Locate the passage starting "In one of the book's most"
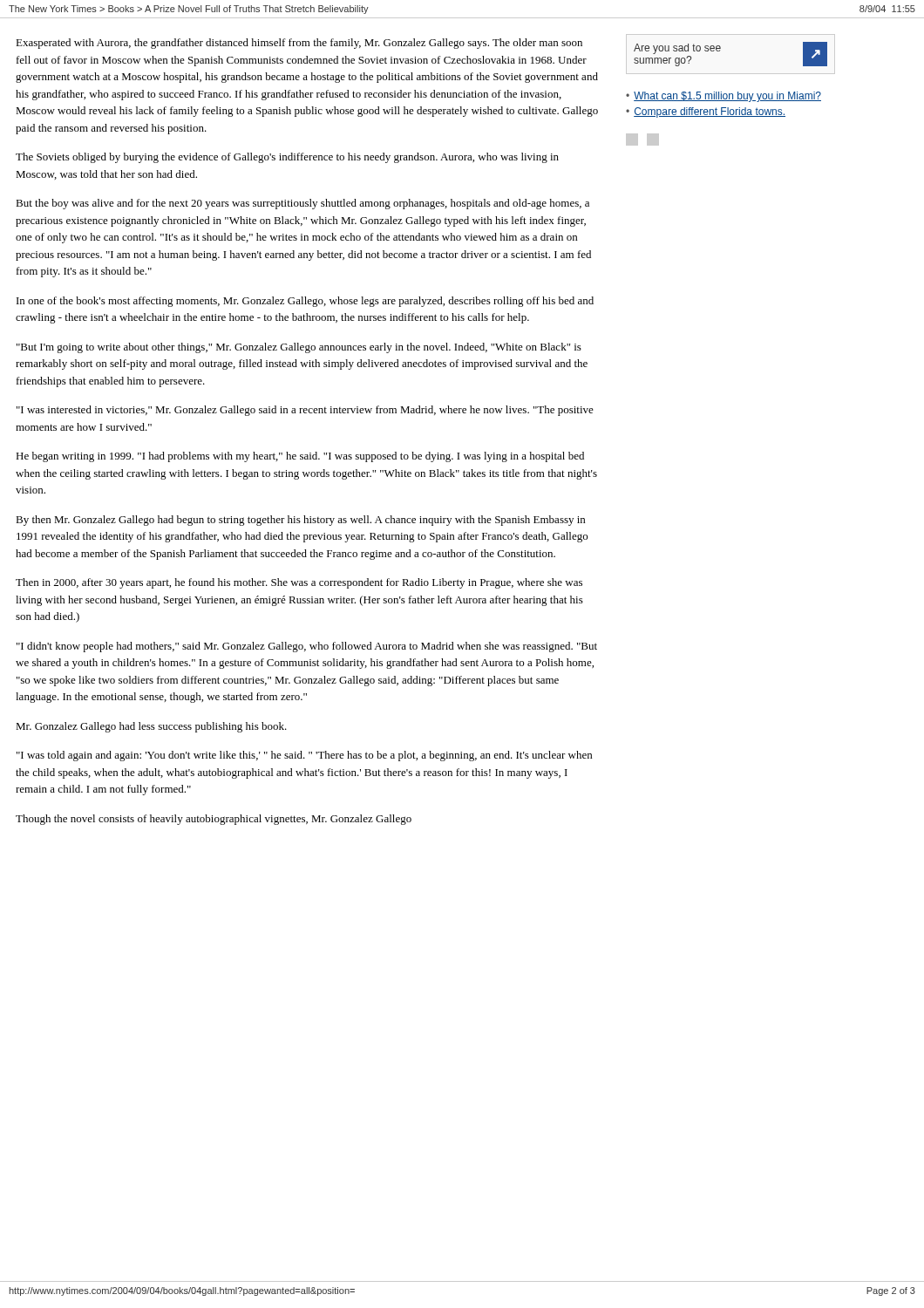This screenshot has width=924, height=1308. point(308,309)
